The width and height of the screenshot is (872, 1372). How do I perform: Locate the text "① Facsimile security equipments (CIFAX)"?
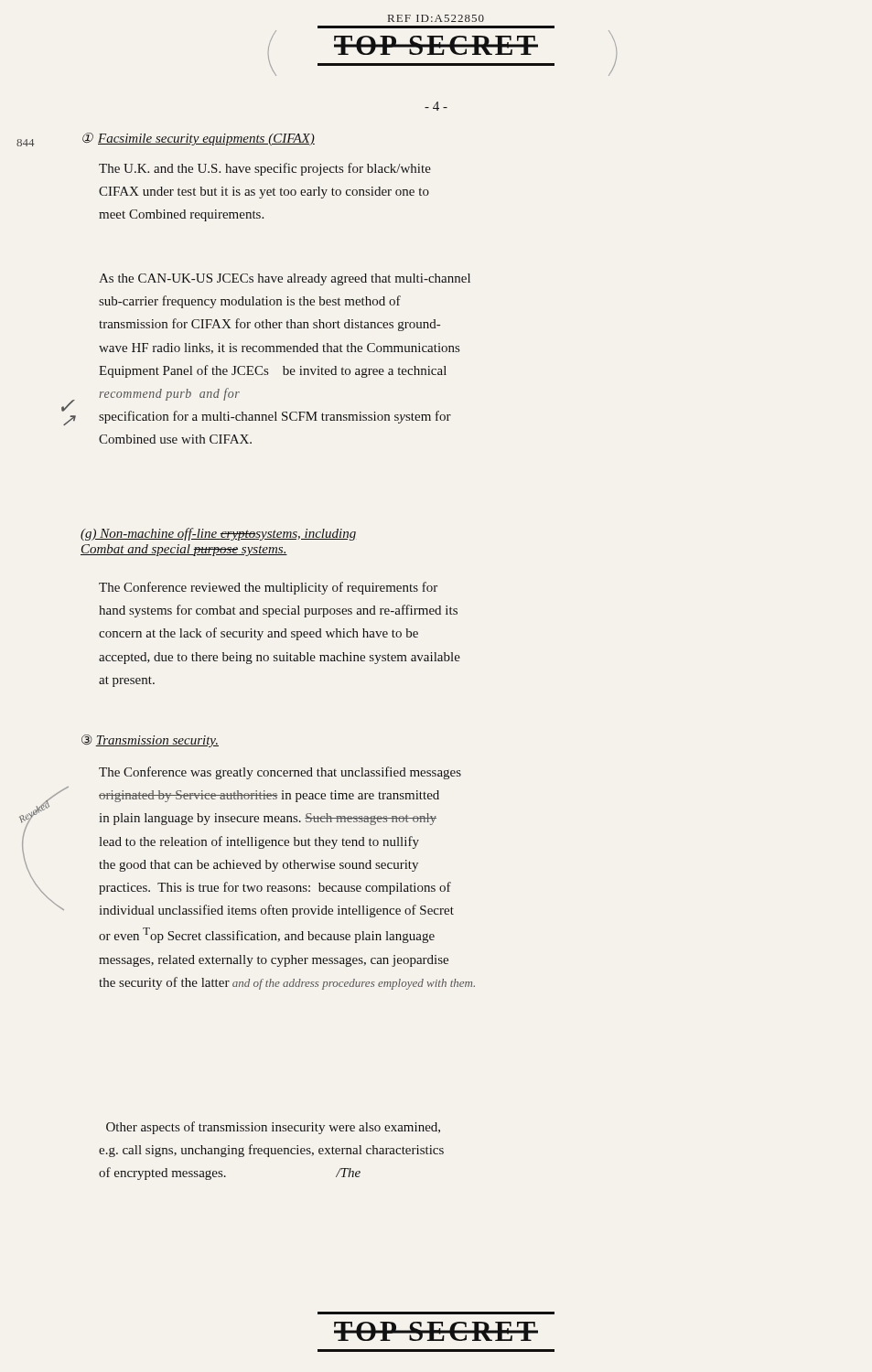click(x=198, y=138)
